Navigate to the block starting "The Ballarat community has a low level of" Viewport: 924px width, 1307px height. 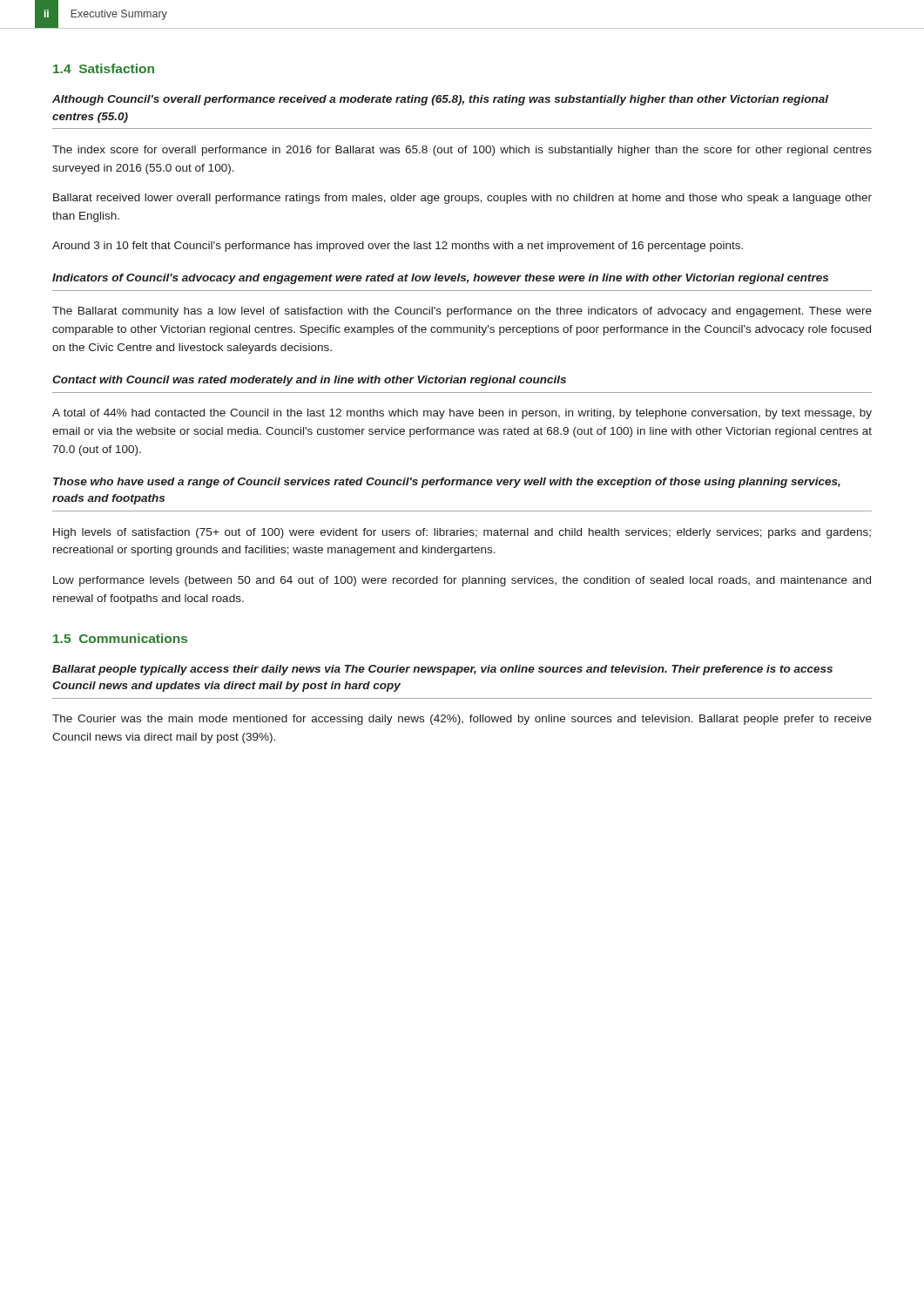coord(462,330)
